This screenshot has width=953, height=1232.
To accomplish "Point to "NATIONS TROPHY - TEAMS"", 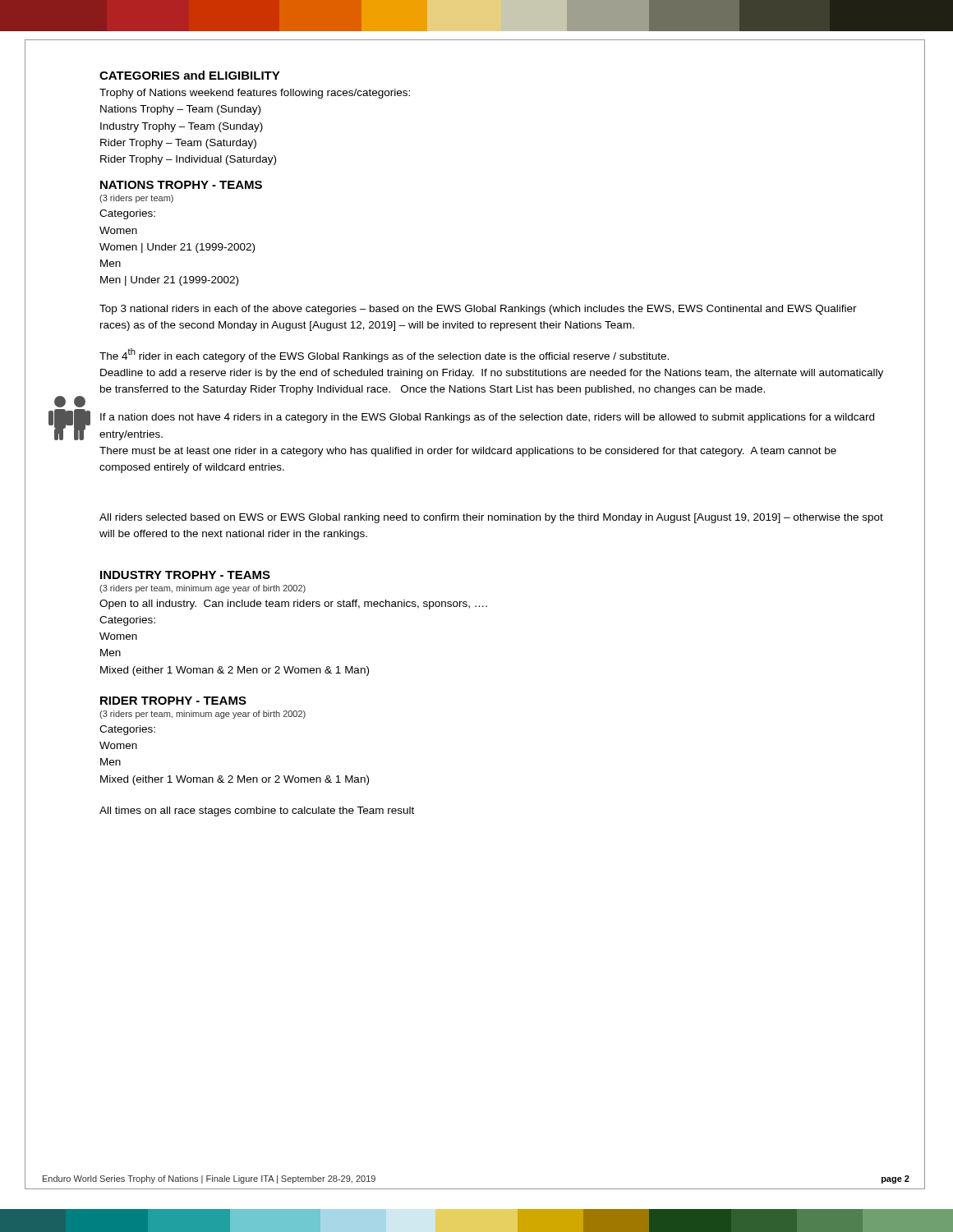I will [181, 185].
